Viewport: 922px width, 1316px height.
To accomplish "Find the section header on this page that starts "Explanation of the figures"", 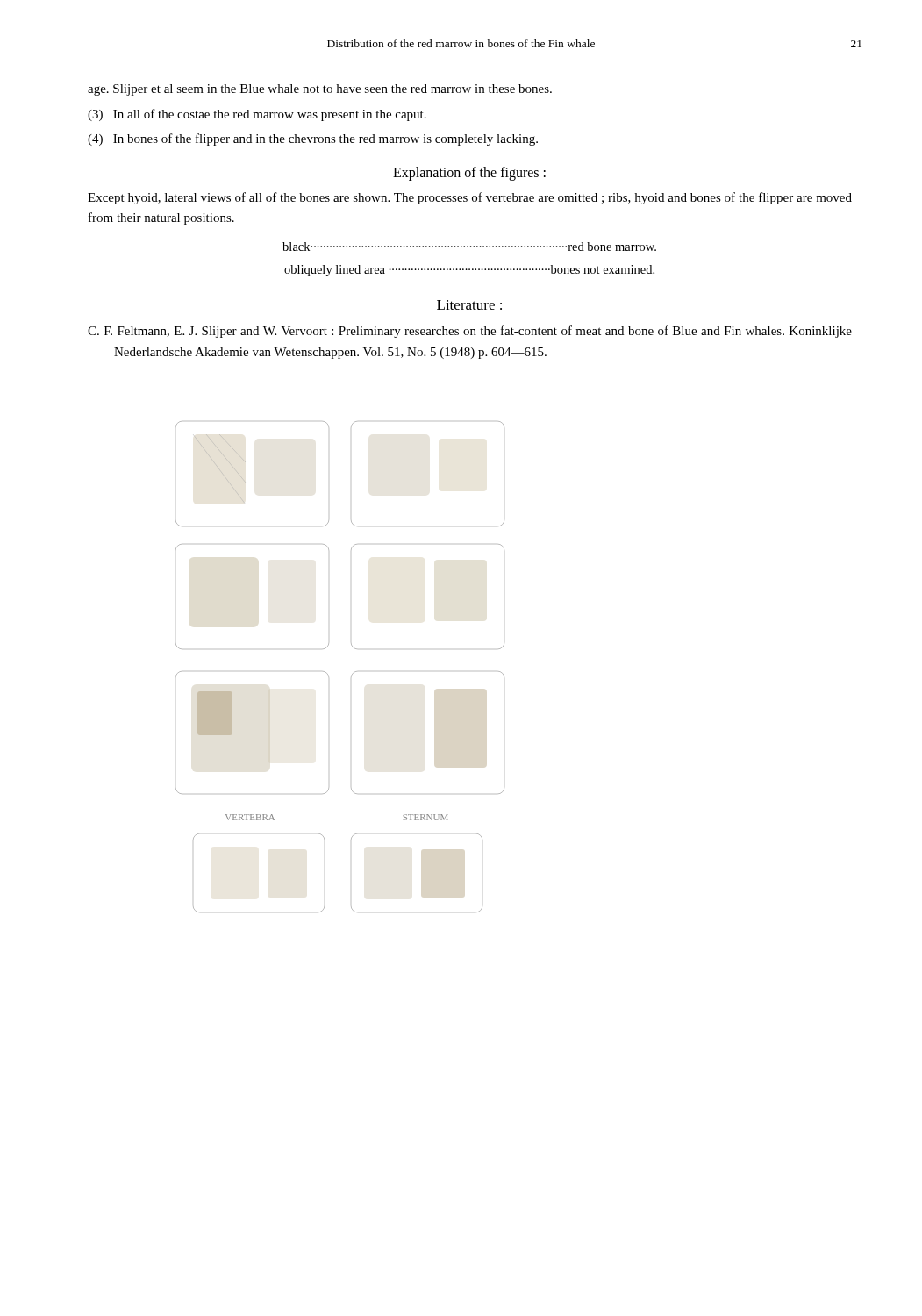I will [470, 172].
